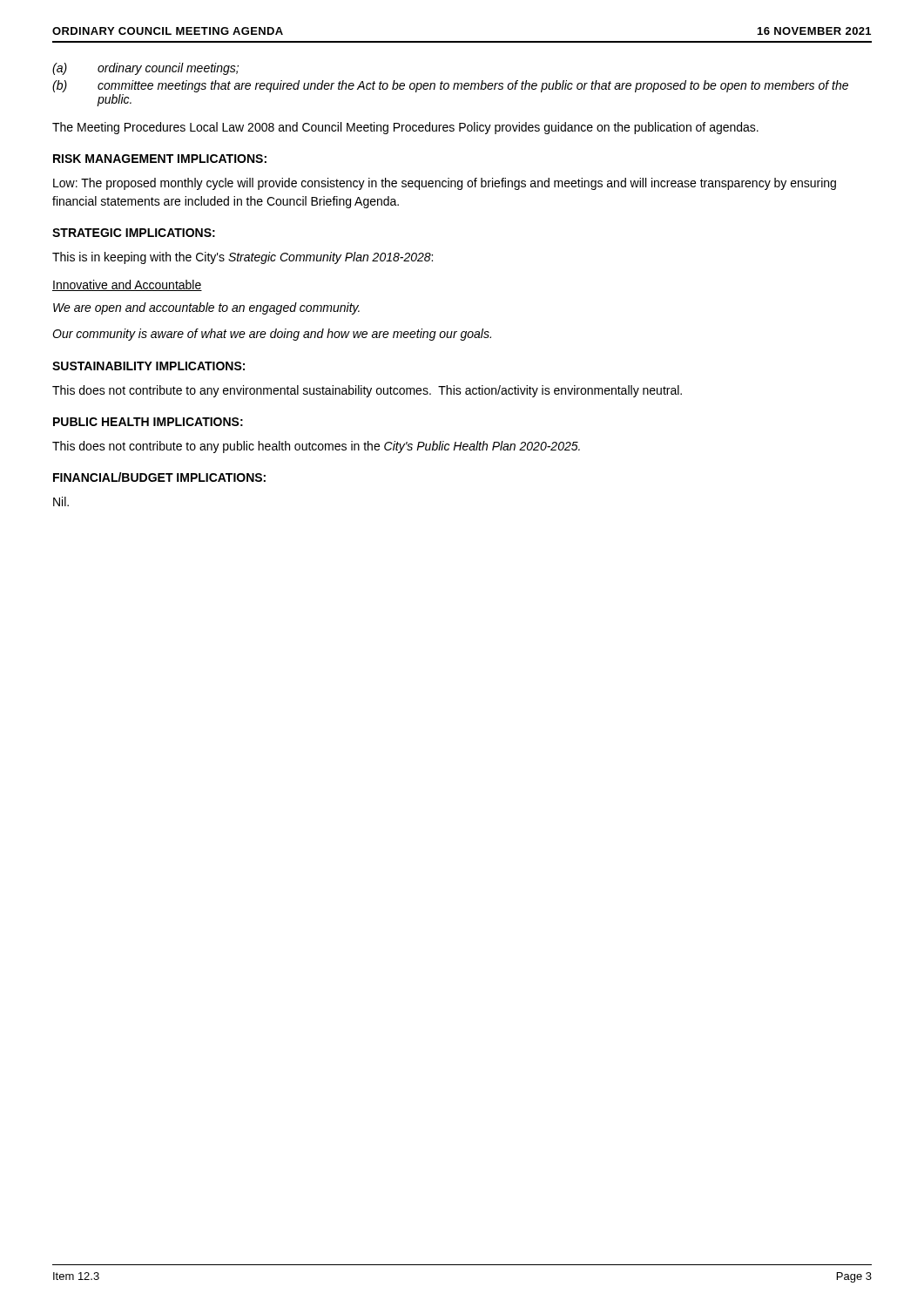This screenshot has width=924, height=1307.
Task: Click on the text starting "(a) ordinary council"
Action: click(145, 69)
